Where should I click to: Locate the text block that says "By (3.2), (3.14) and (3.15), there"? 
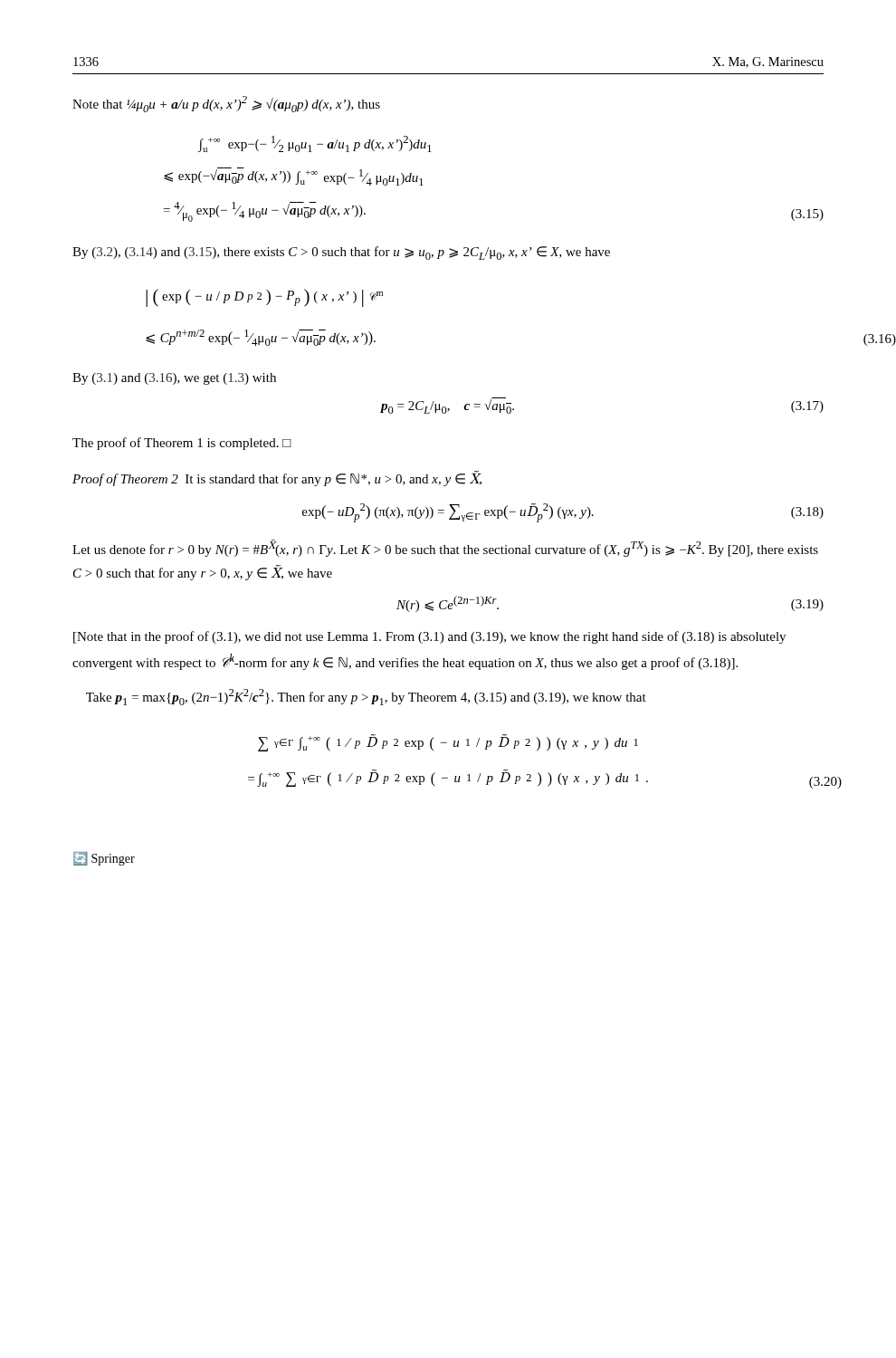[x=341, y=254]
